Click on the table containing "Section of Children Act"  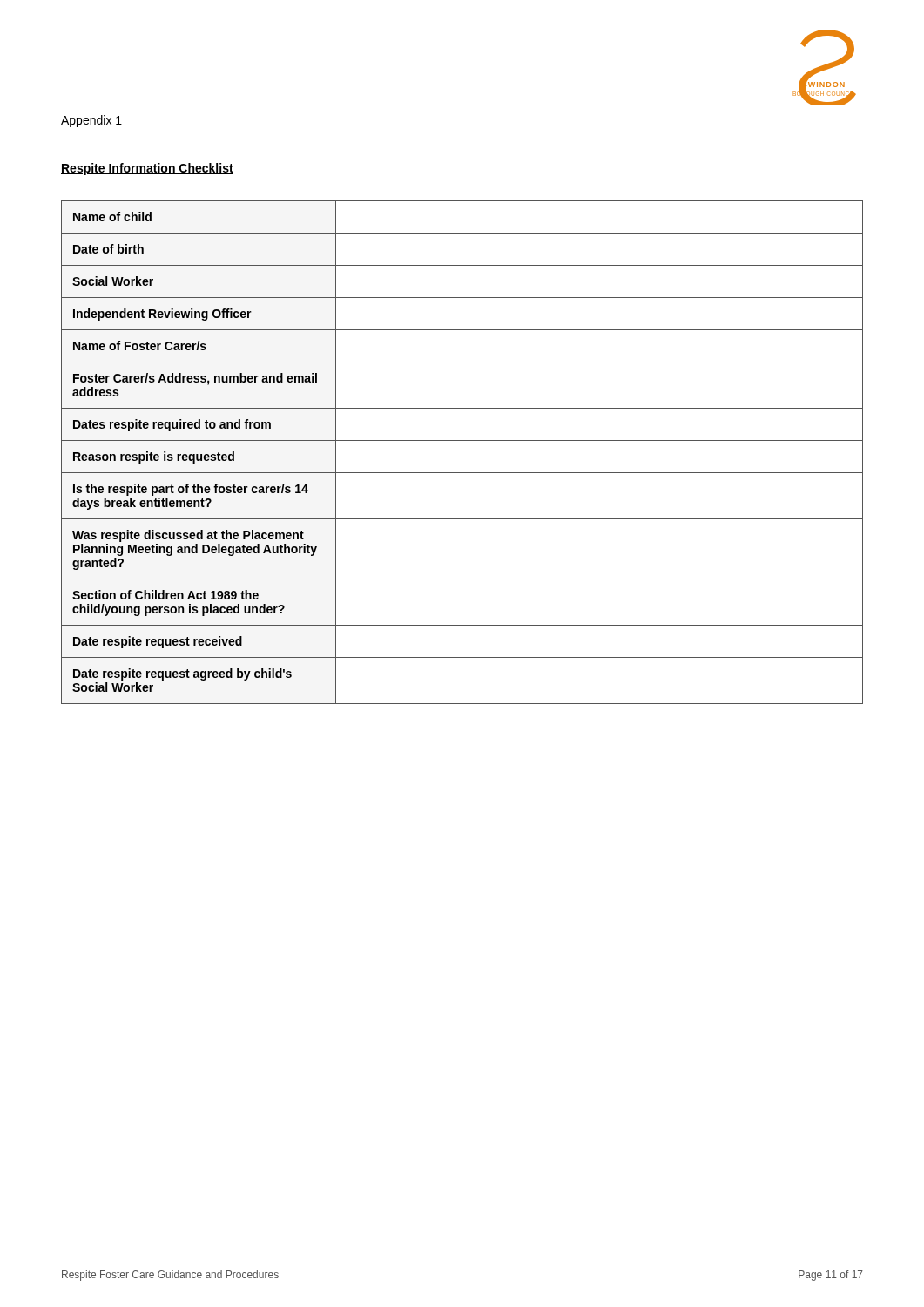coord(462,452)
